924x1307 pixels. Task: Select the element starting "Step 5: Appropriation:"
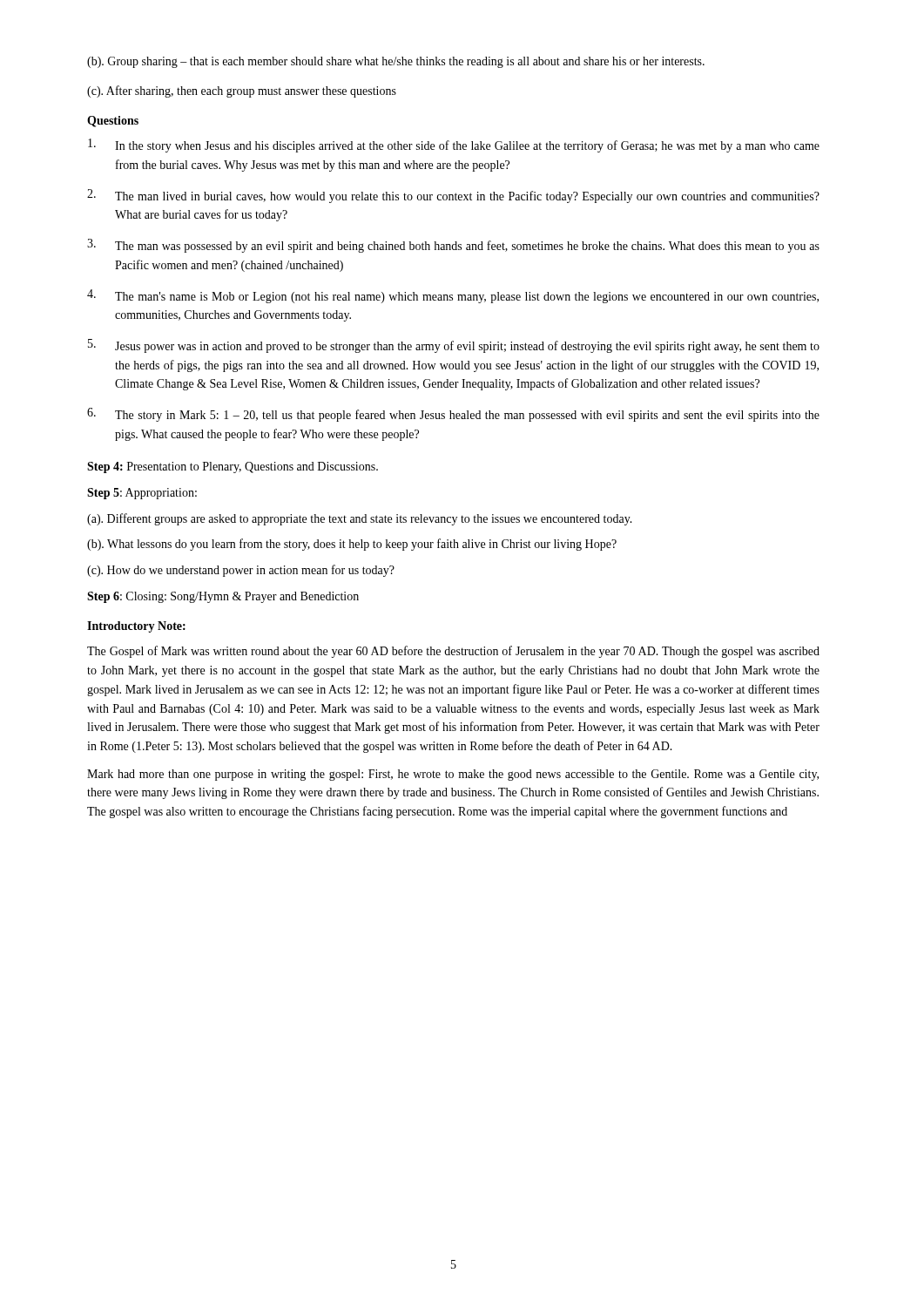[x=142, y=493]
